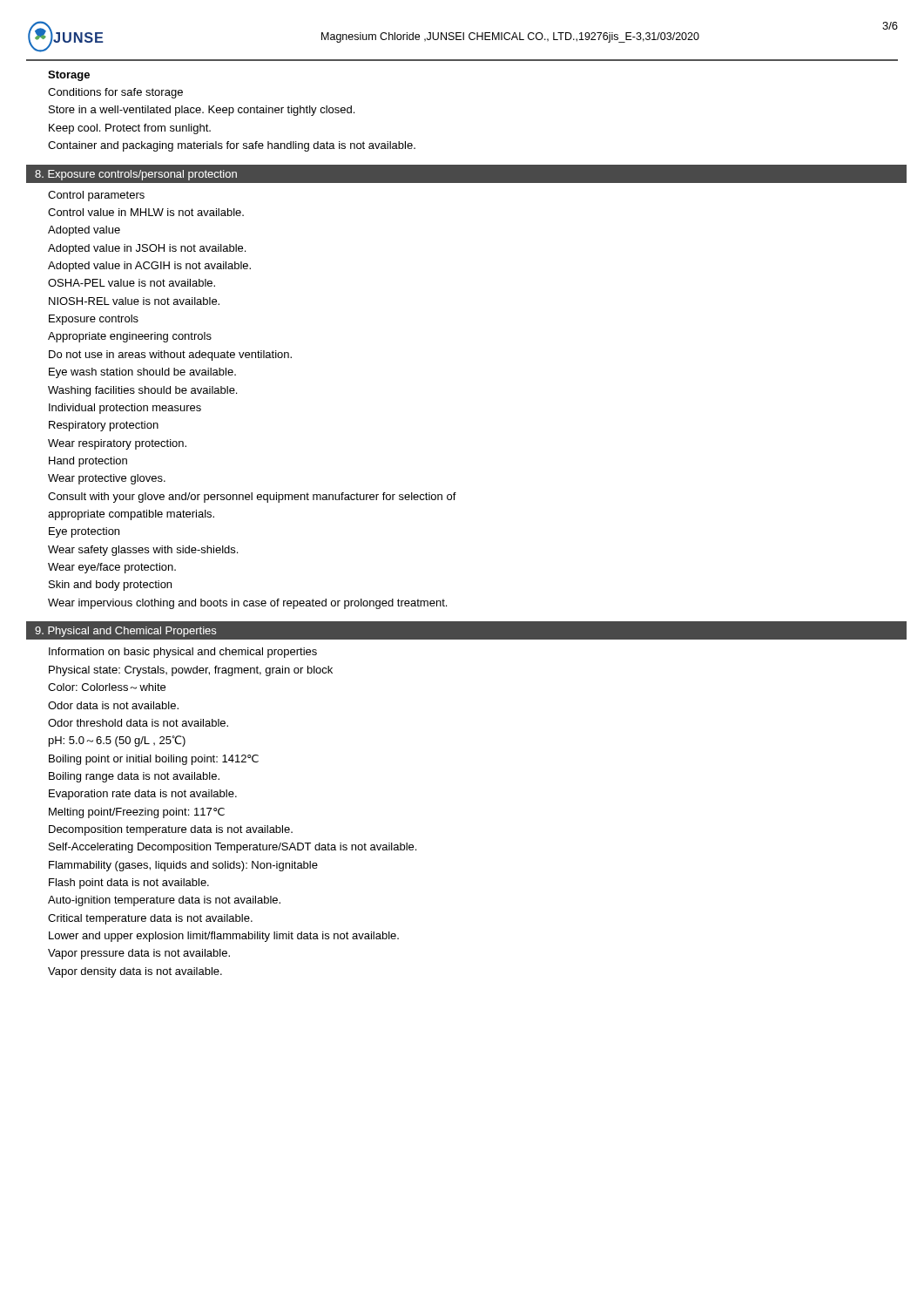Image resolution: width=924 pixels, height=1307 pixels.
Task: Click on the text starting "Wear respiratory protection."
Action: [x=118, y=443]
